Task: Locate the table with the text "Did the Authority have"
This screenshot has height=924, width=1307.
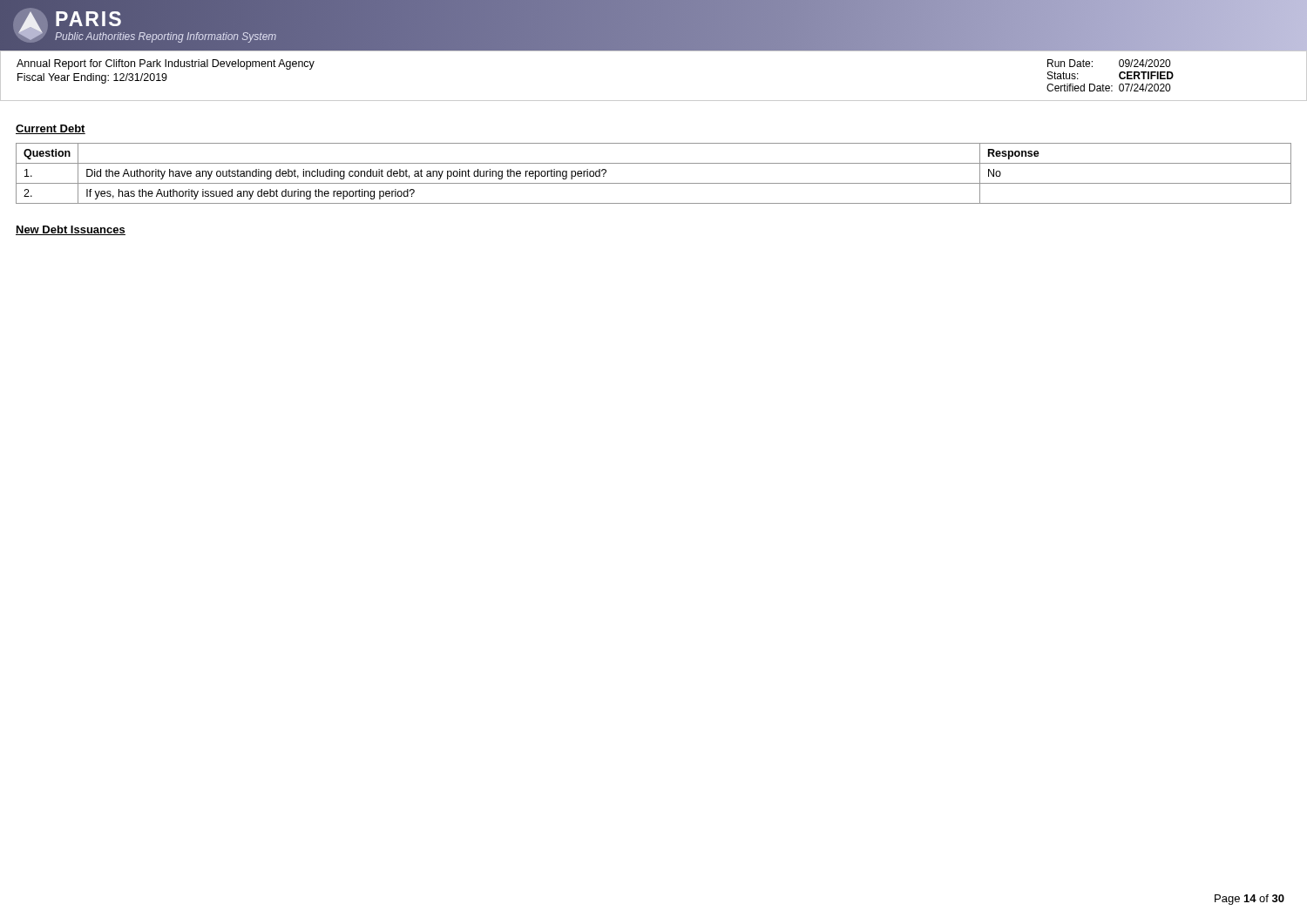Action: [x=654, y=173]
